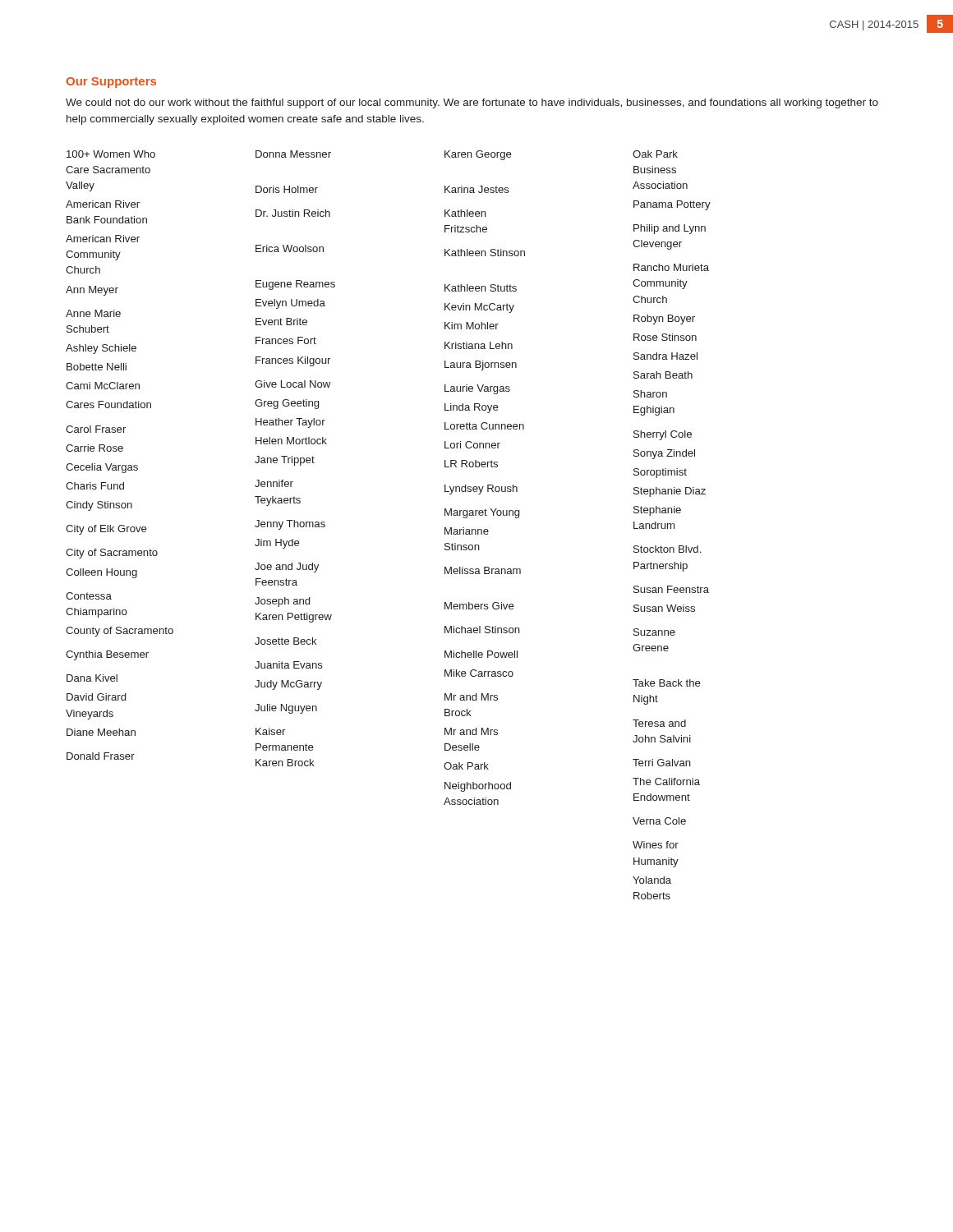Screen dimensions: 1232x953
Task: Click on the text starting "City of Sacramento"
Action: [112, 553]
